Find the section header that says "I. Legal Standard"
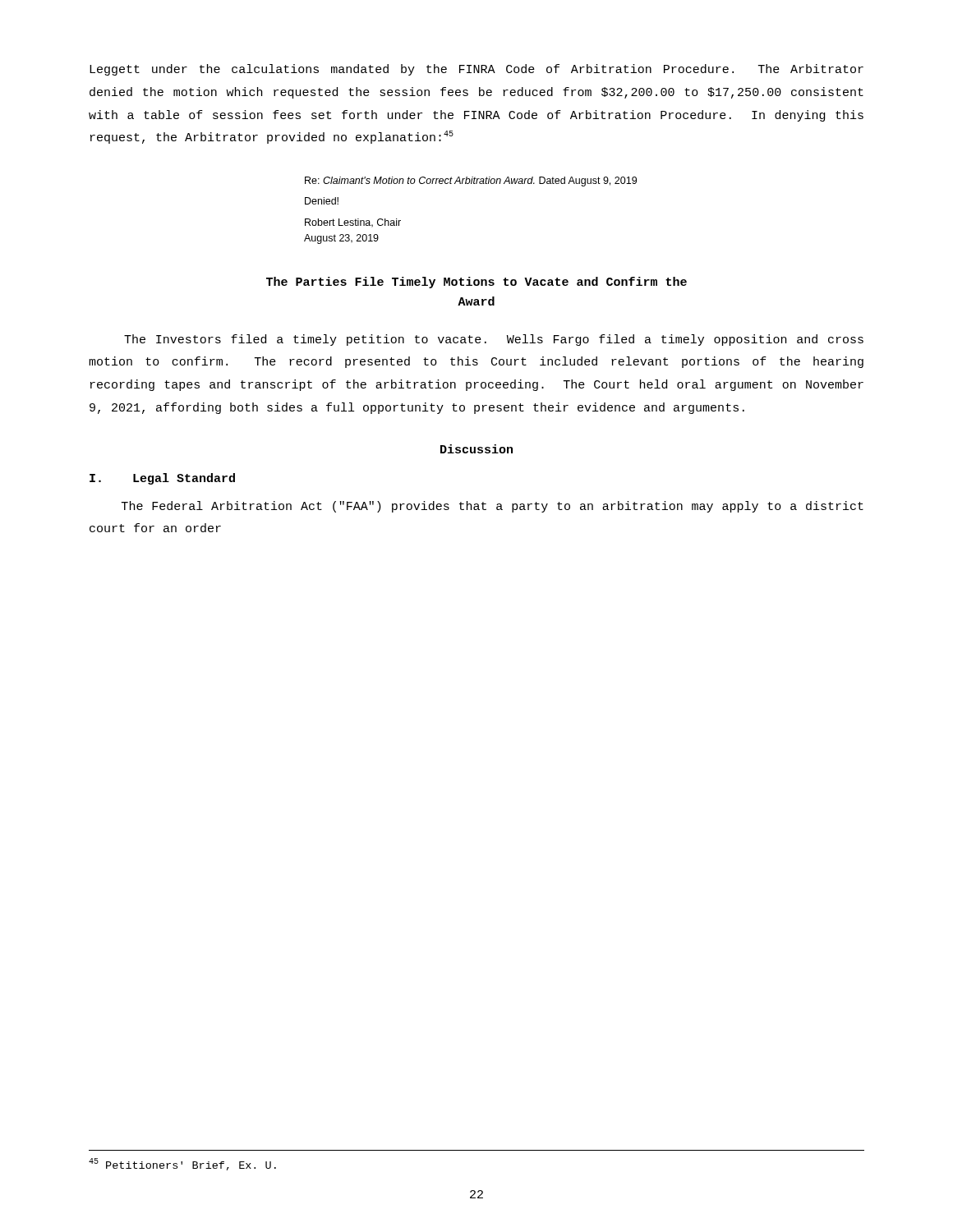This screenshot has height=1232, width=953. 162,479
